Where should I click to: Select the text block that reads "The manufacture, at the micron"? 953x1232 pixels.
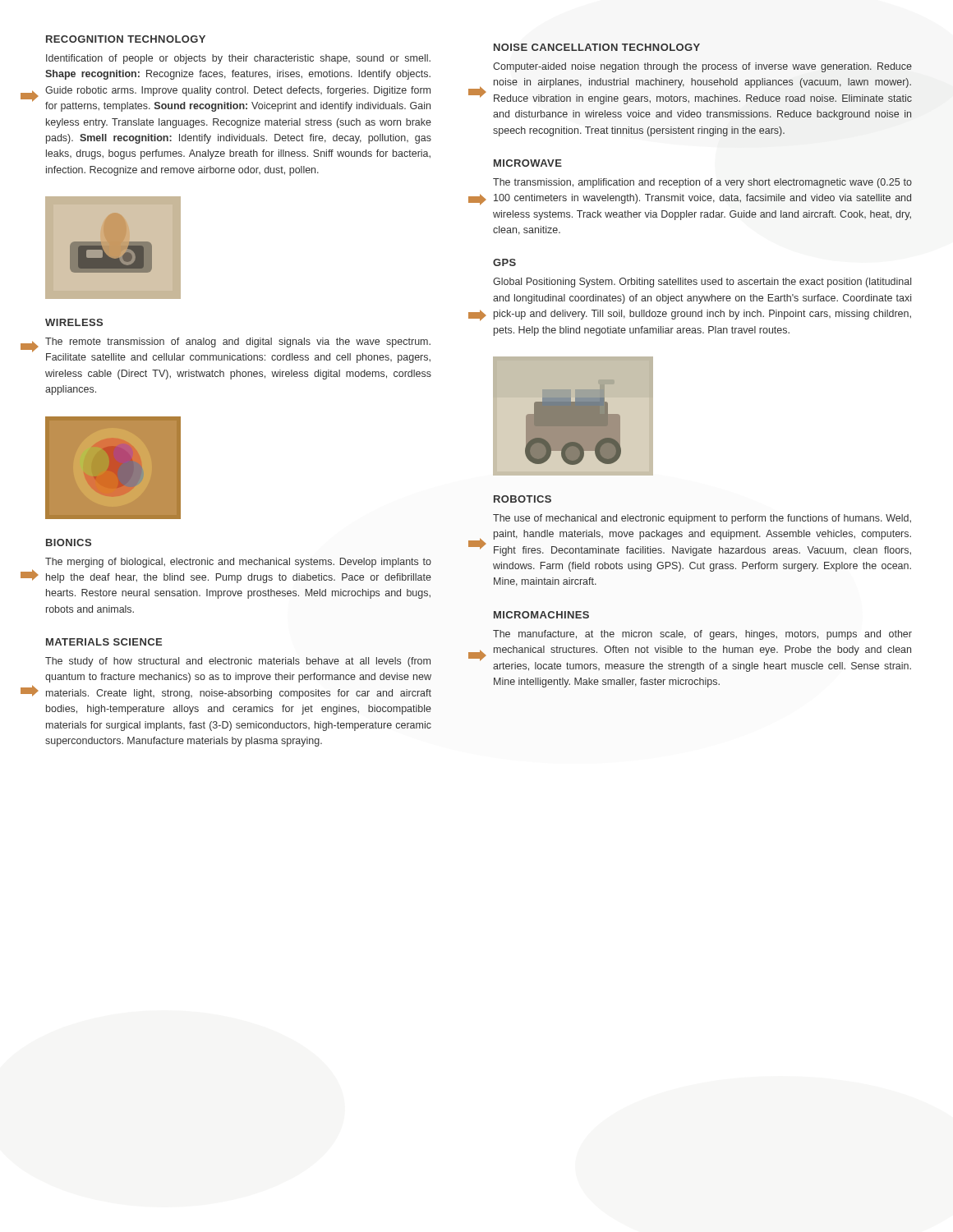702,658
